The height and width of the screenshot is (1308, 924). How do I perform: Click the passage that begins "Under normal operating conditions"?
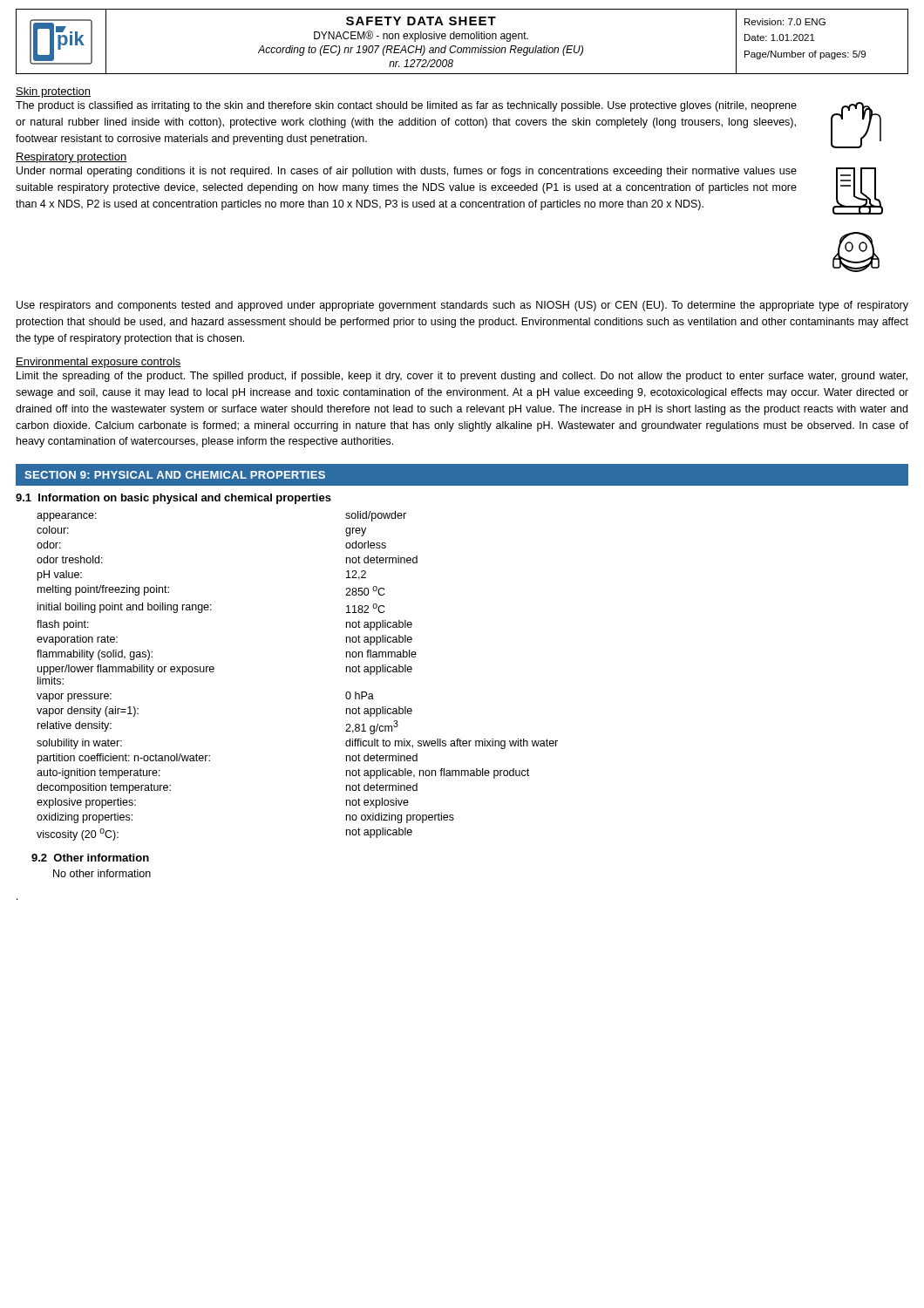pos(406,188)
